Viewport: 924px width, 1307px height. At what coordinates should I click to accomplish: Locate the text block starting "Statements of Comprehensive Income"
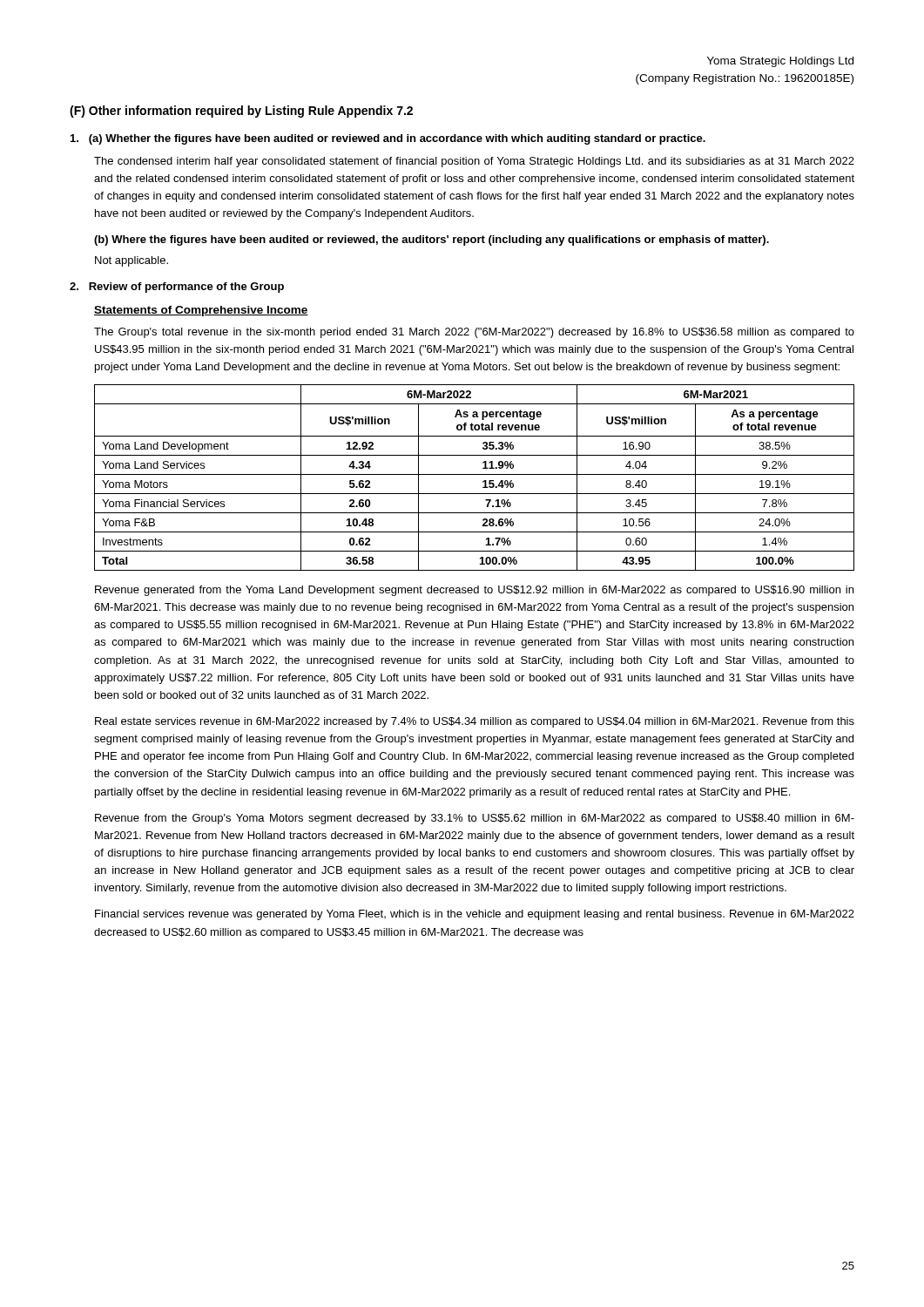coord(201,309)
